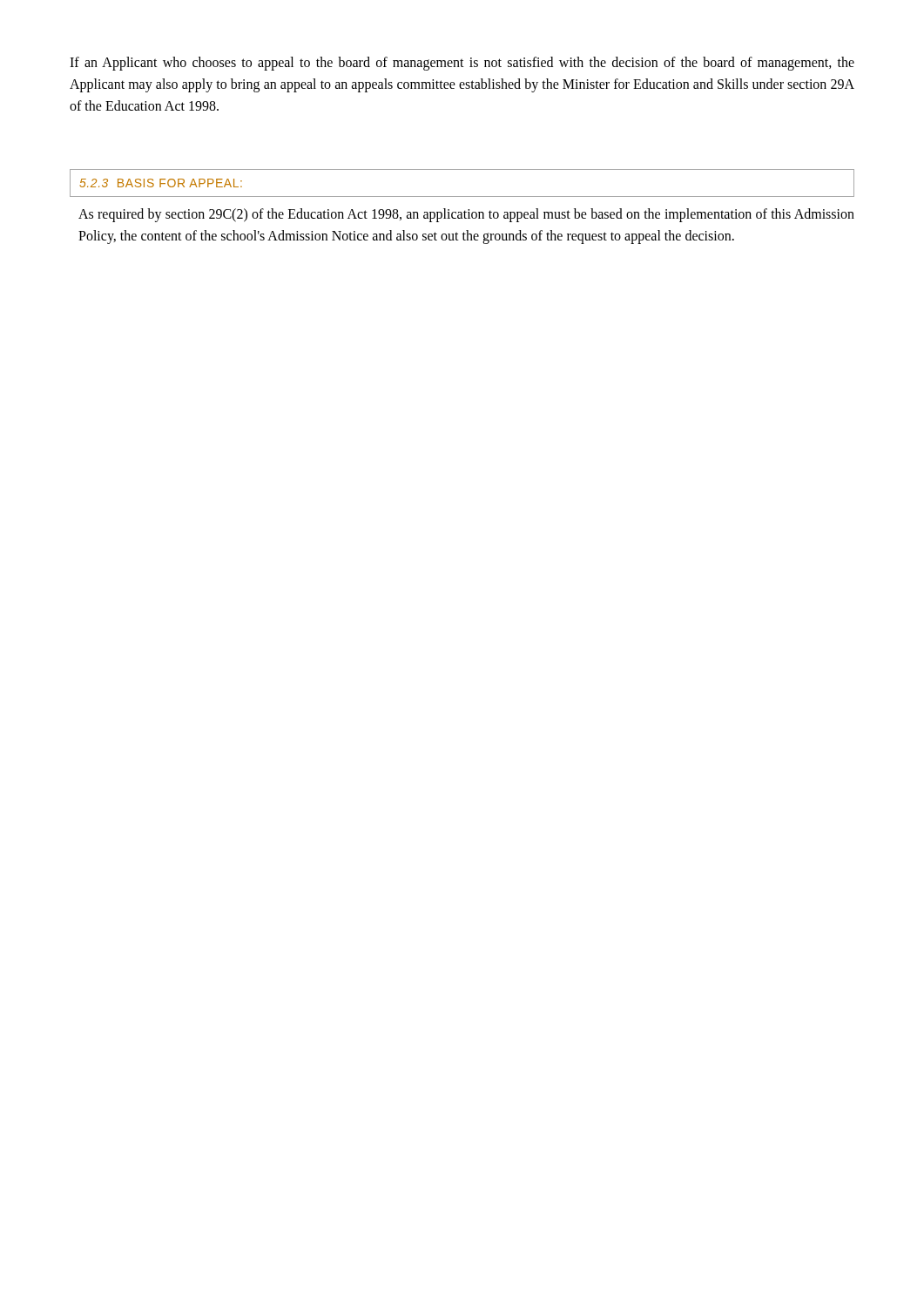Click the passage that begins "If an Applicant"
The width and height of the screenshot is (924, 1307).
pyautogui.click(x=462, y=84)
